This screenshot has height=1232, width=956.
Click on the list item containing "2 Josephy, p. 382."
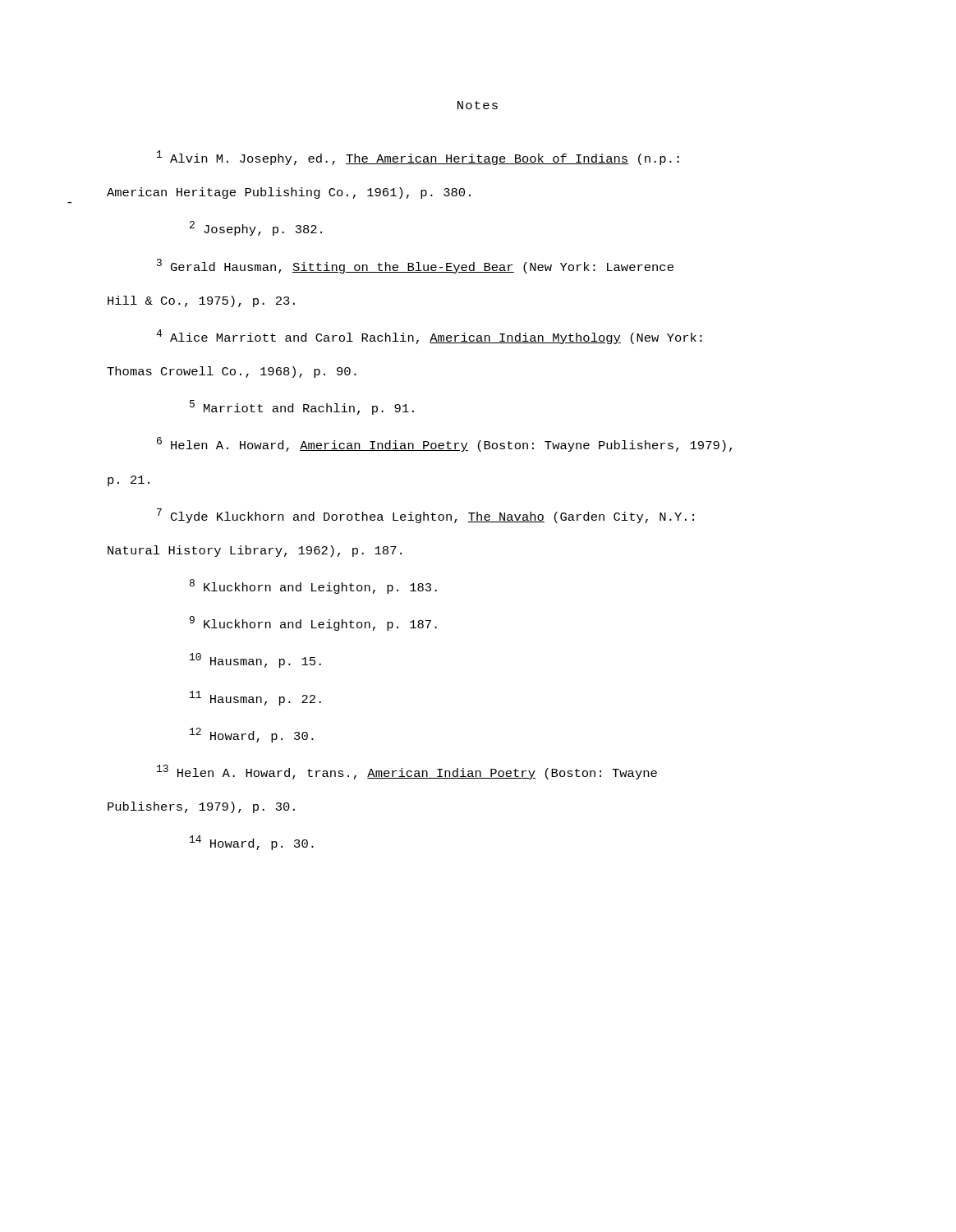click(x=256, y=228)
